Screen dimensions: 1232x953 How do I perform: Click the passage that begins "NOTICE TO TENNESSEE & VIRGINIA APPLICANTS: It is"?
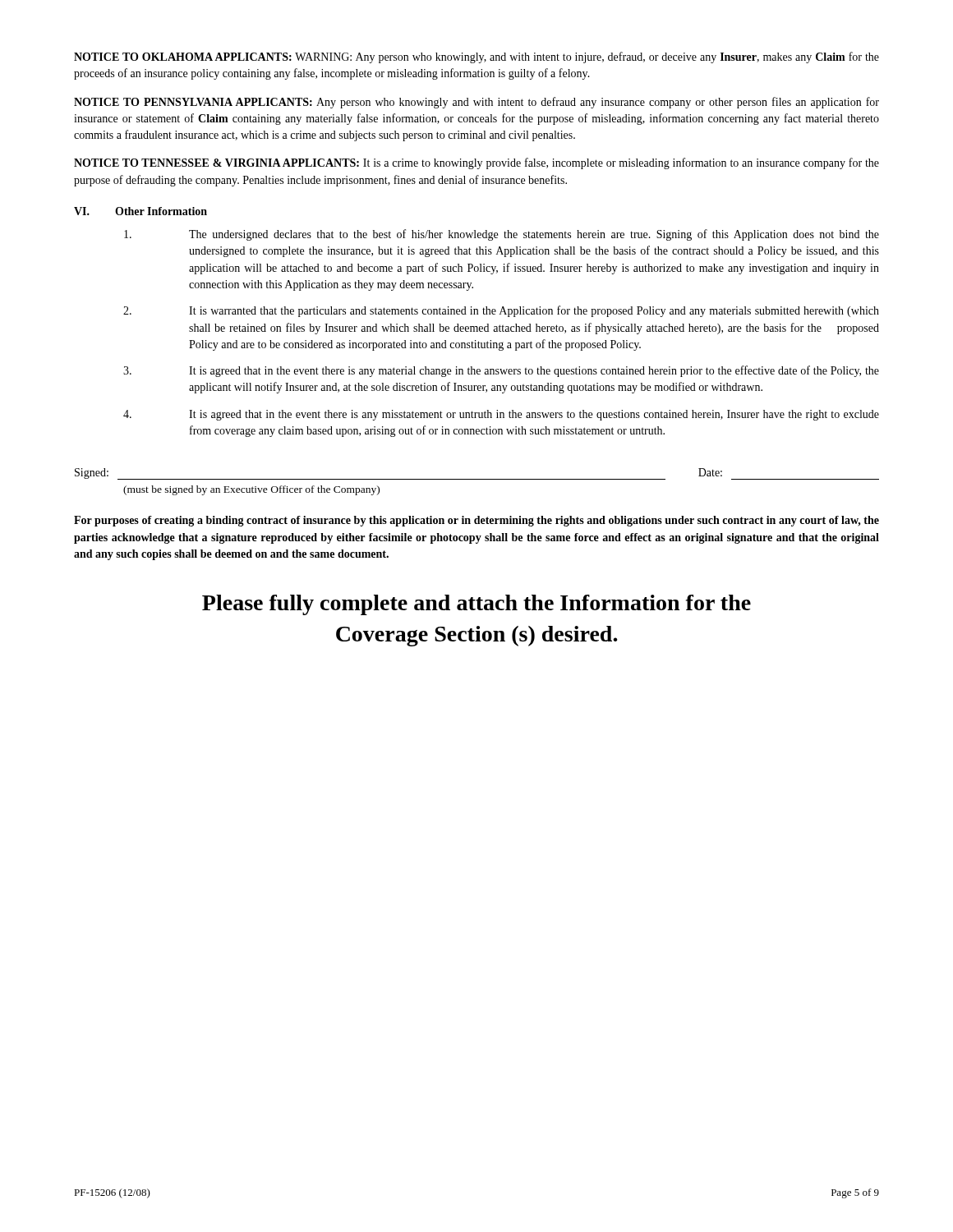click(476, 172)
